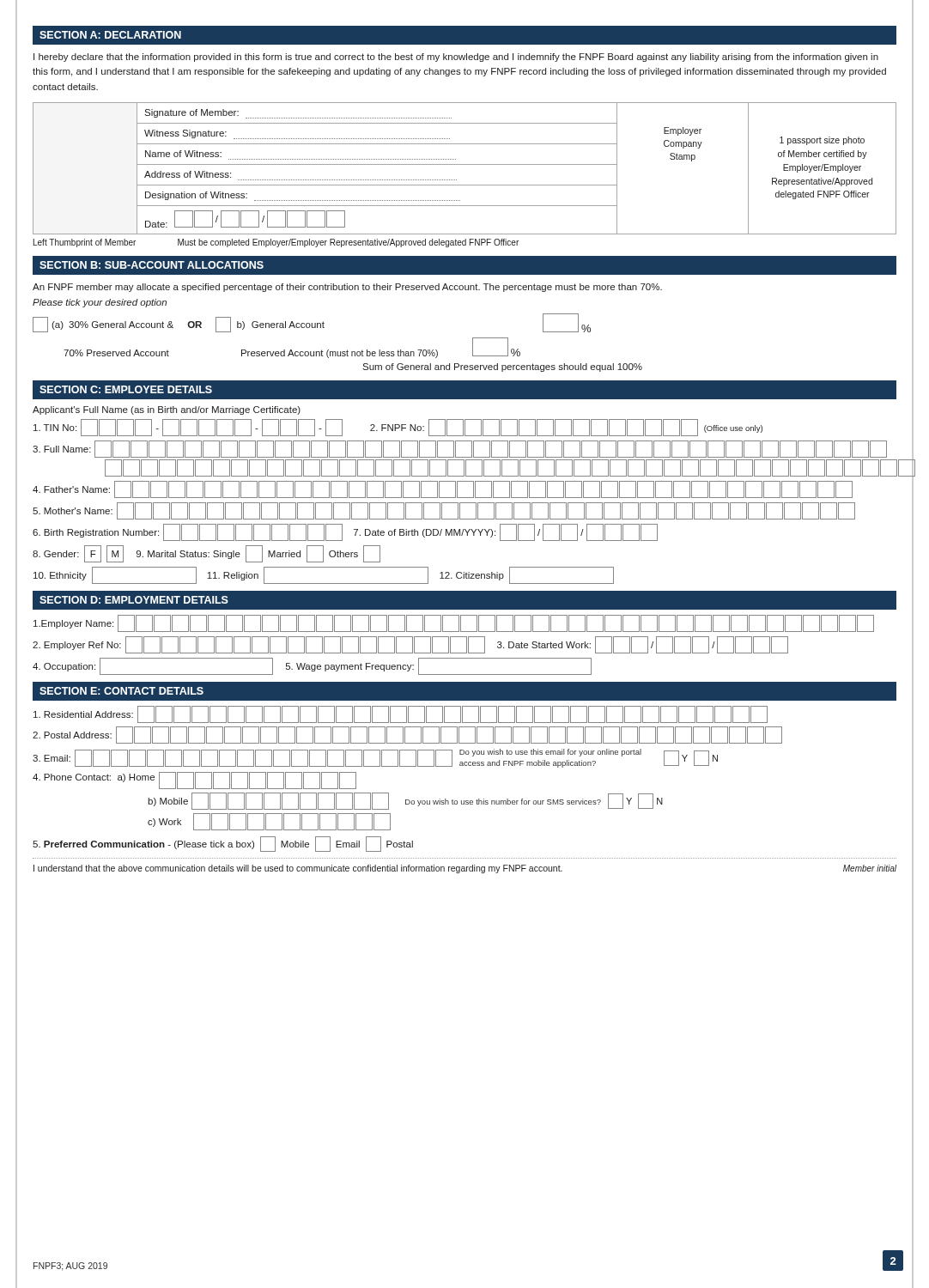The height and width of the screenshot is (1288, 929).
Task: Where does it say "Postal Address:"?
Action: coord(407,735)
